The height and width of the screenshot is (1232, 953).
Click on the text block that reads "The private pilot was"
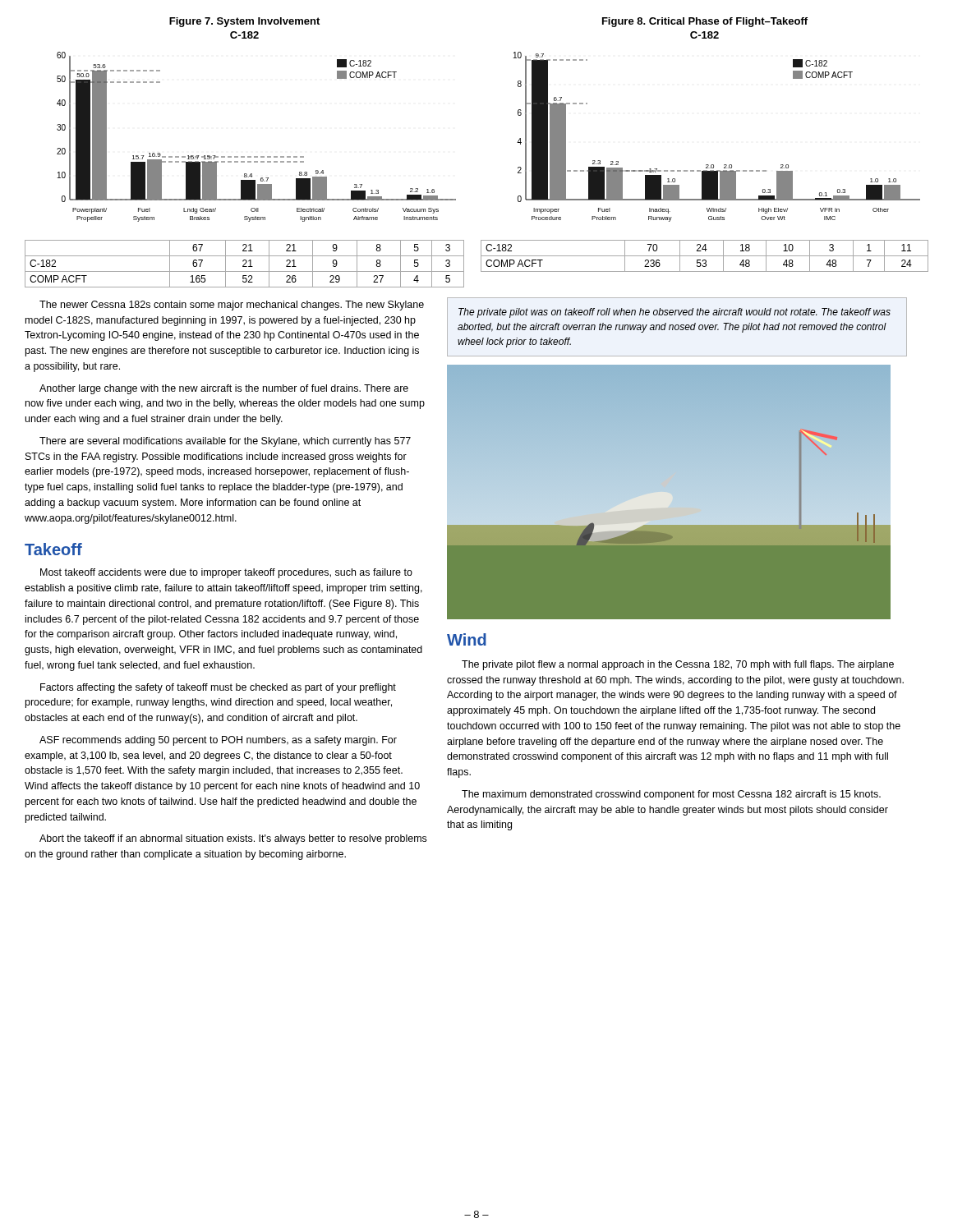tap(674, 327)
